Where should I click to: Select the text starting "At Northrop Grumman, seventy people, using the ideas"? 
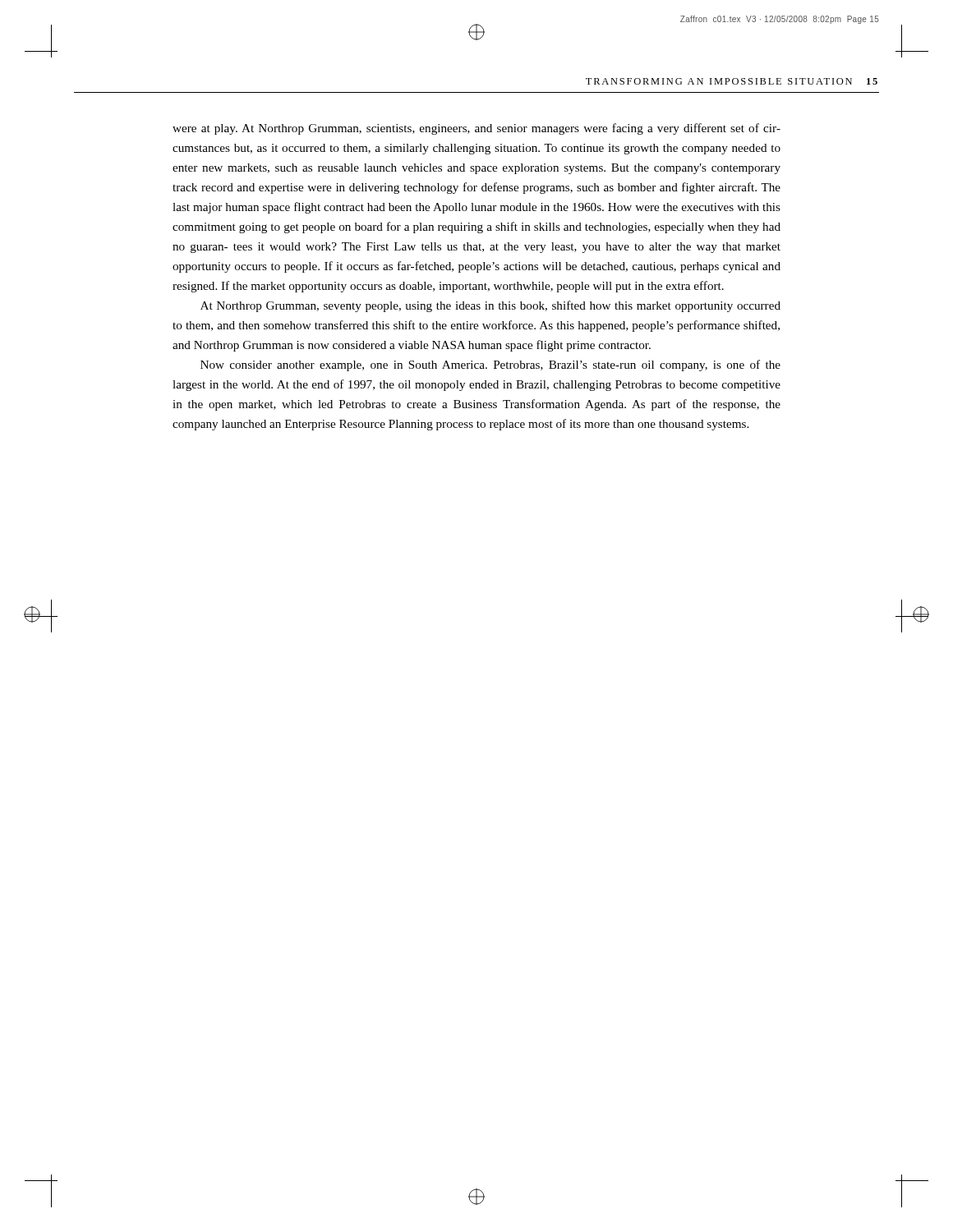pos(476,325)
